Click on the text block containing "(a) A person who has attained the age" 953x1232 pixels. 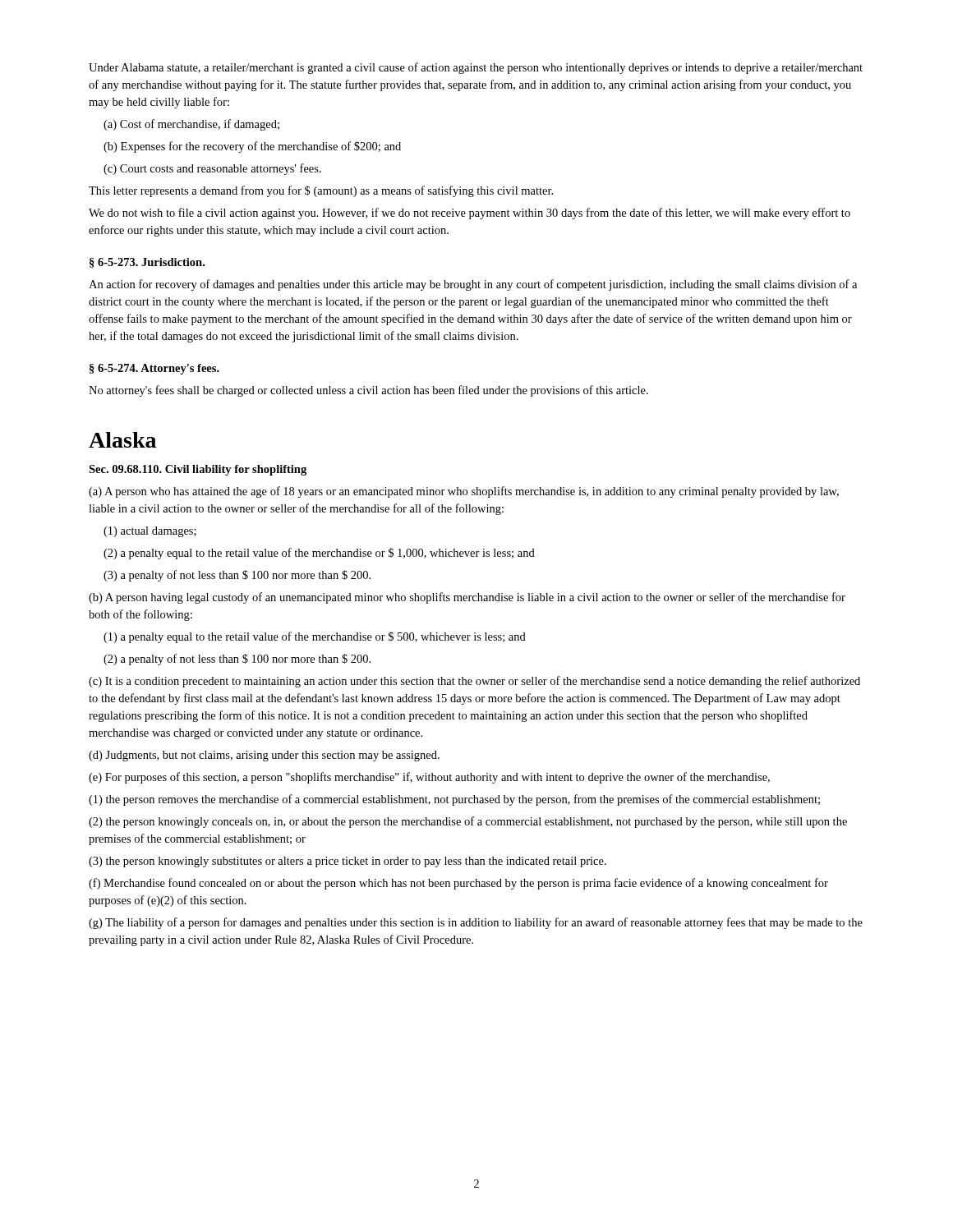[476, 500]
